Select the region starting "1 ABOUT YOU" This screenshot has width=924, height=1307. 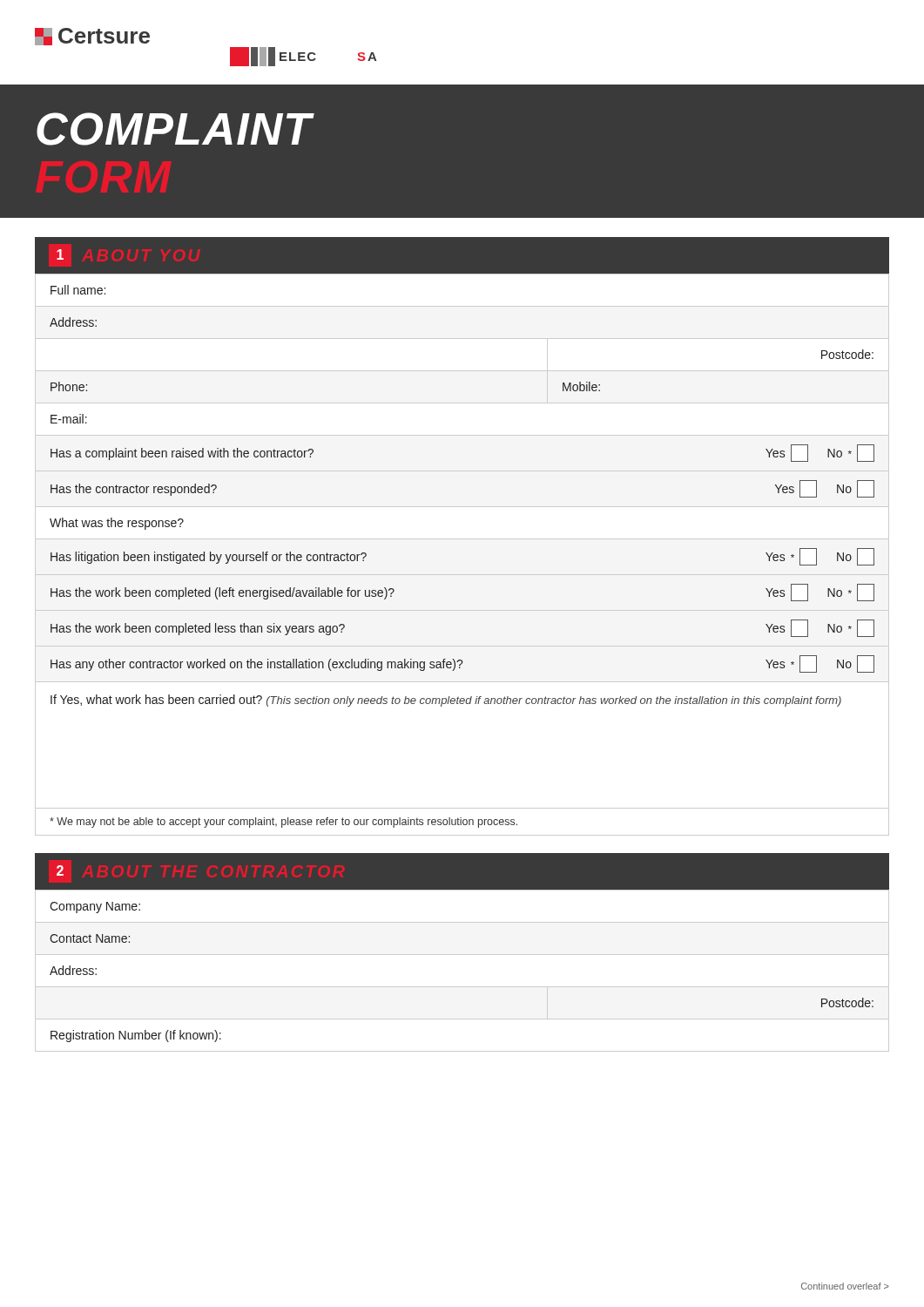click(x=60, y=254)
